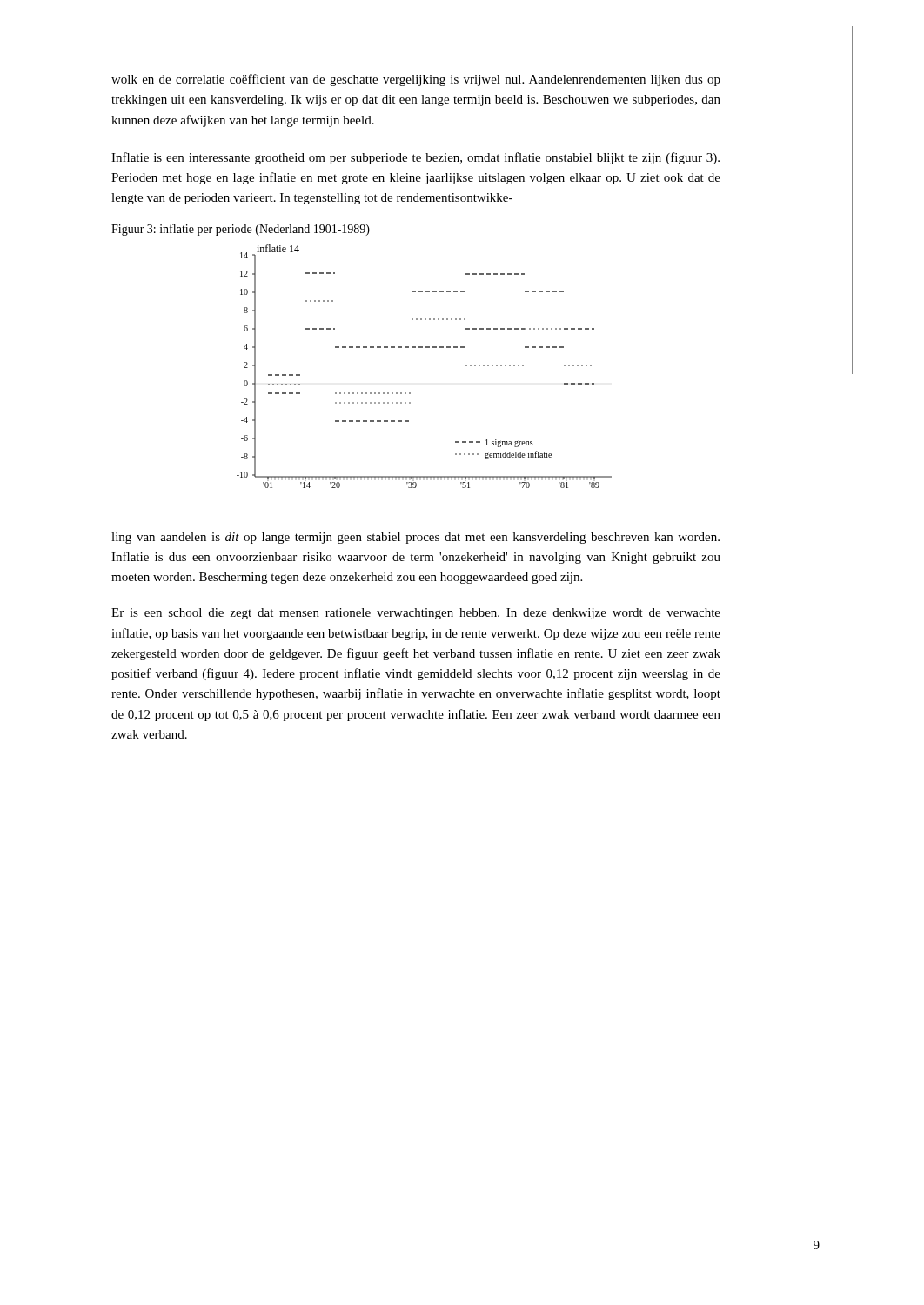Viewport: 924px width, 1305px height.
Task: Find the passage starting "Inflatie is een interessante"
Action: coord(416,177)
